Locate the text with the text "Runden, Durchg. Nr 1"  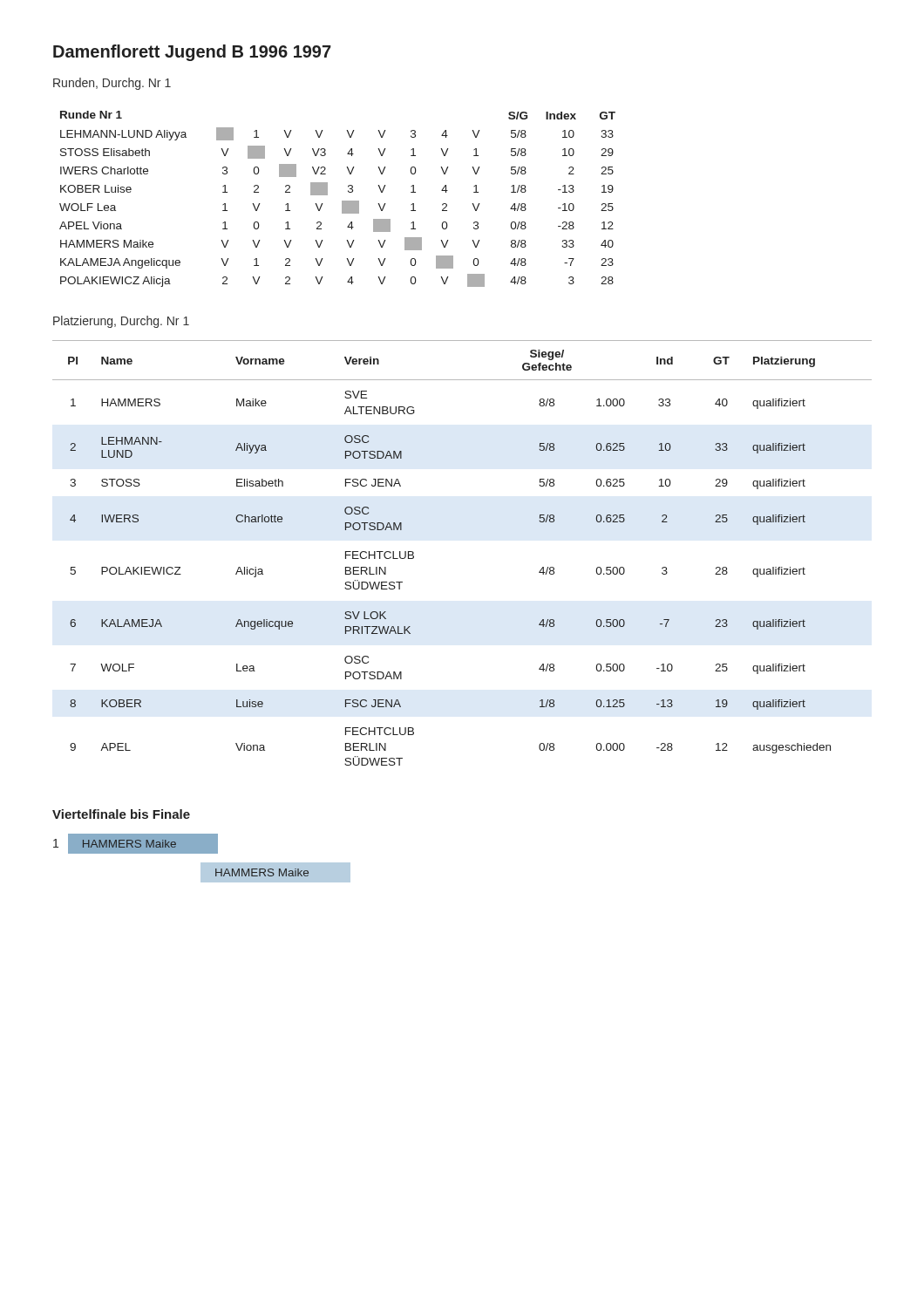[x=112, y=83]
